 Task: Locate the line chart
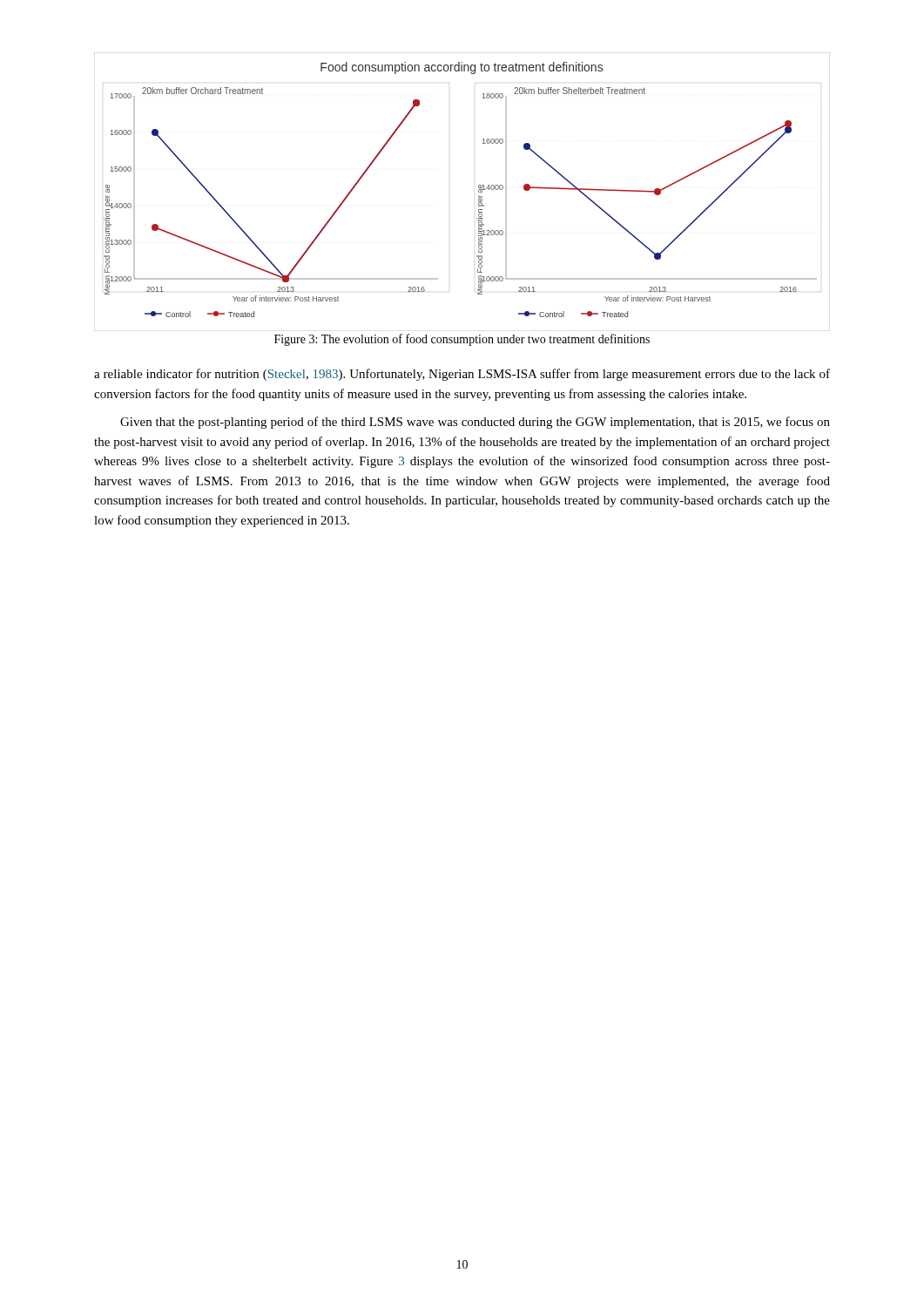click(462, 192)
